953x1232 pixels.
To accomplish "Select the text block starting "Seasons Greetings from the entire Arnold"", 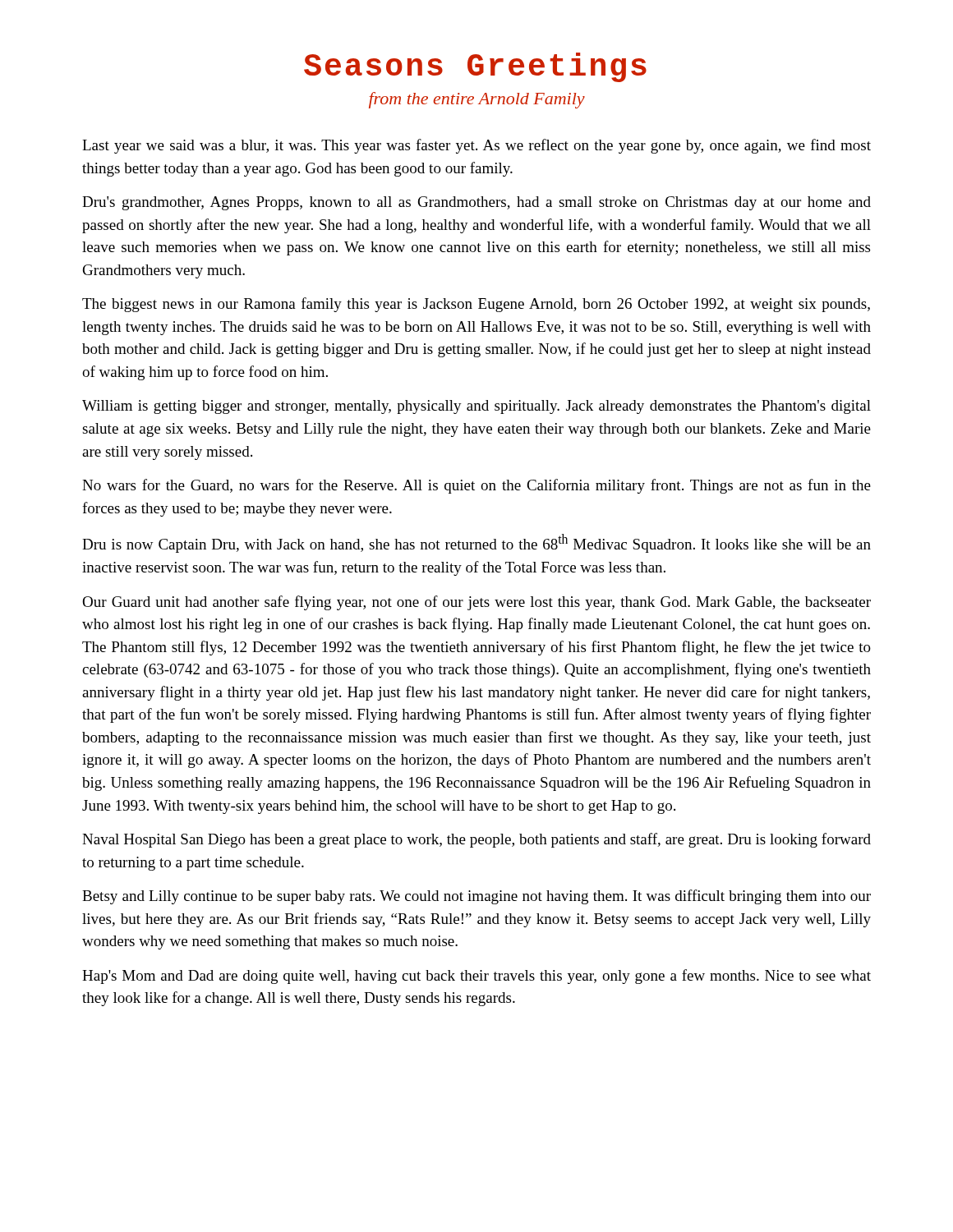I will 476,79.
